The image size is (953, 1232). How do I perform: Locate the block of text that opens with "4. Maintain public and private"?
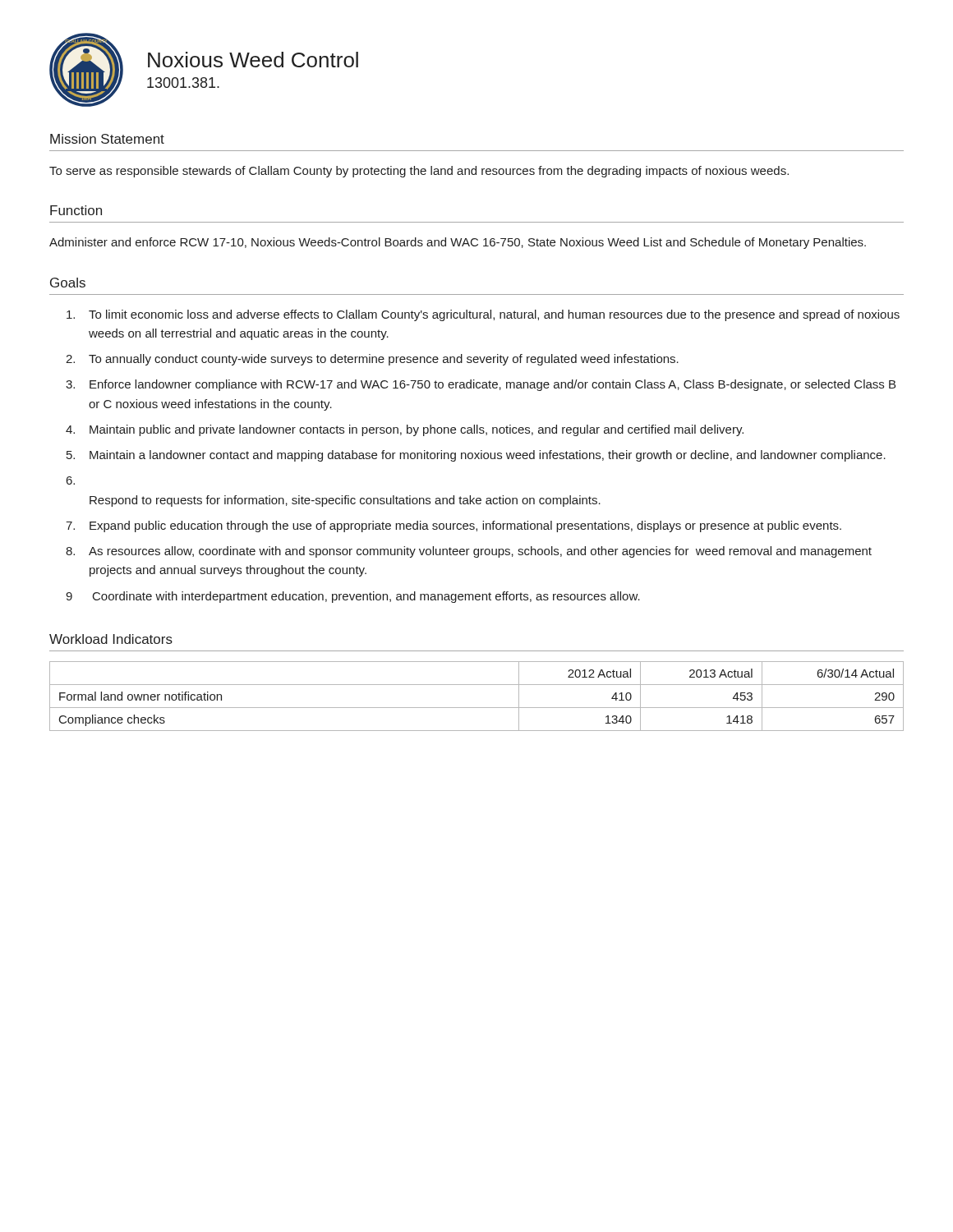485,429
